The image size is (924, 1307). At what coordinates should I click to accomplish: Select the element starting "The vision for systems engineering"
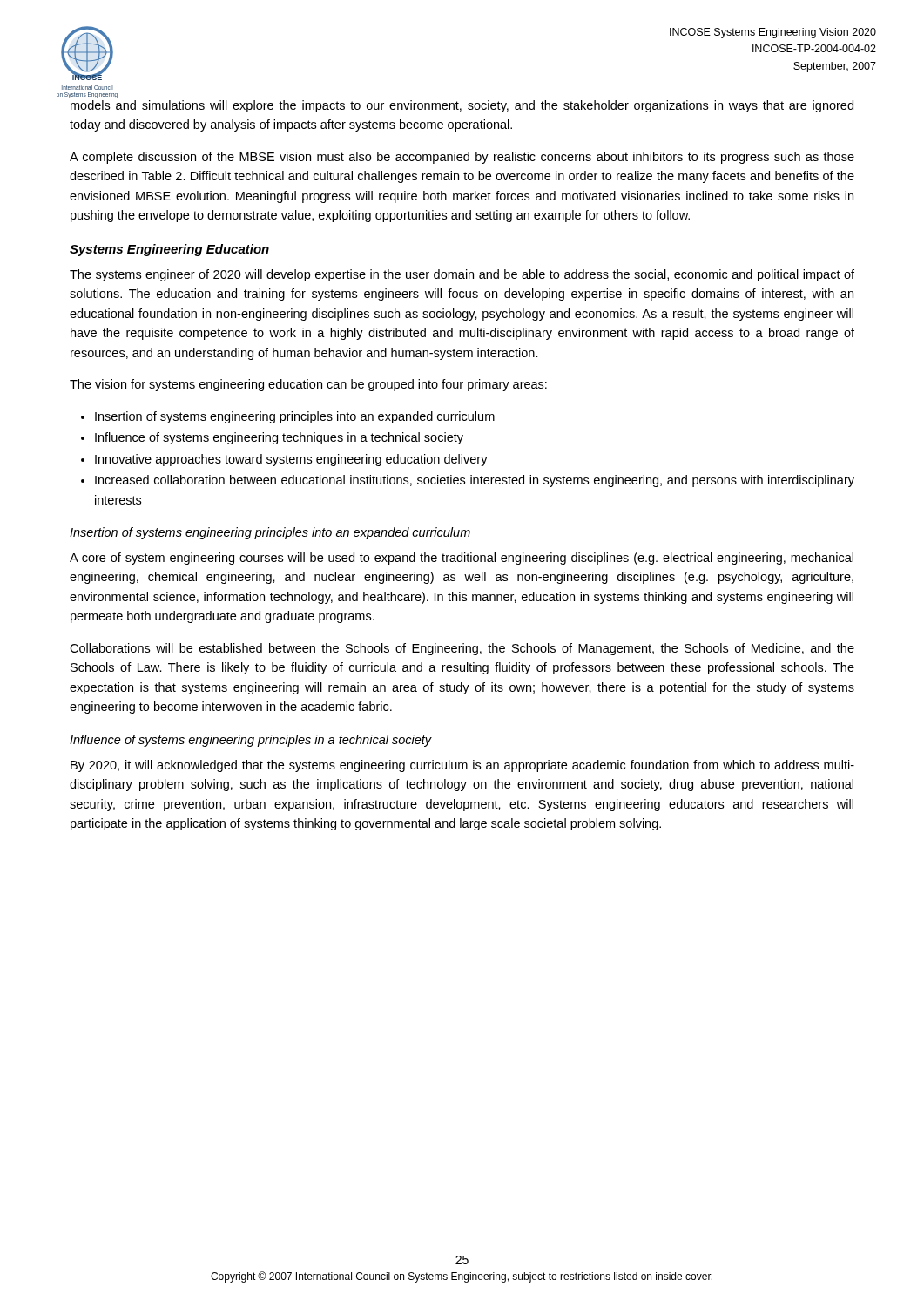coord(462,385)
